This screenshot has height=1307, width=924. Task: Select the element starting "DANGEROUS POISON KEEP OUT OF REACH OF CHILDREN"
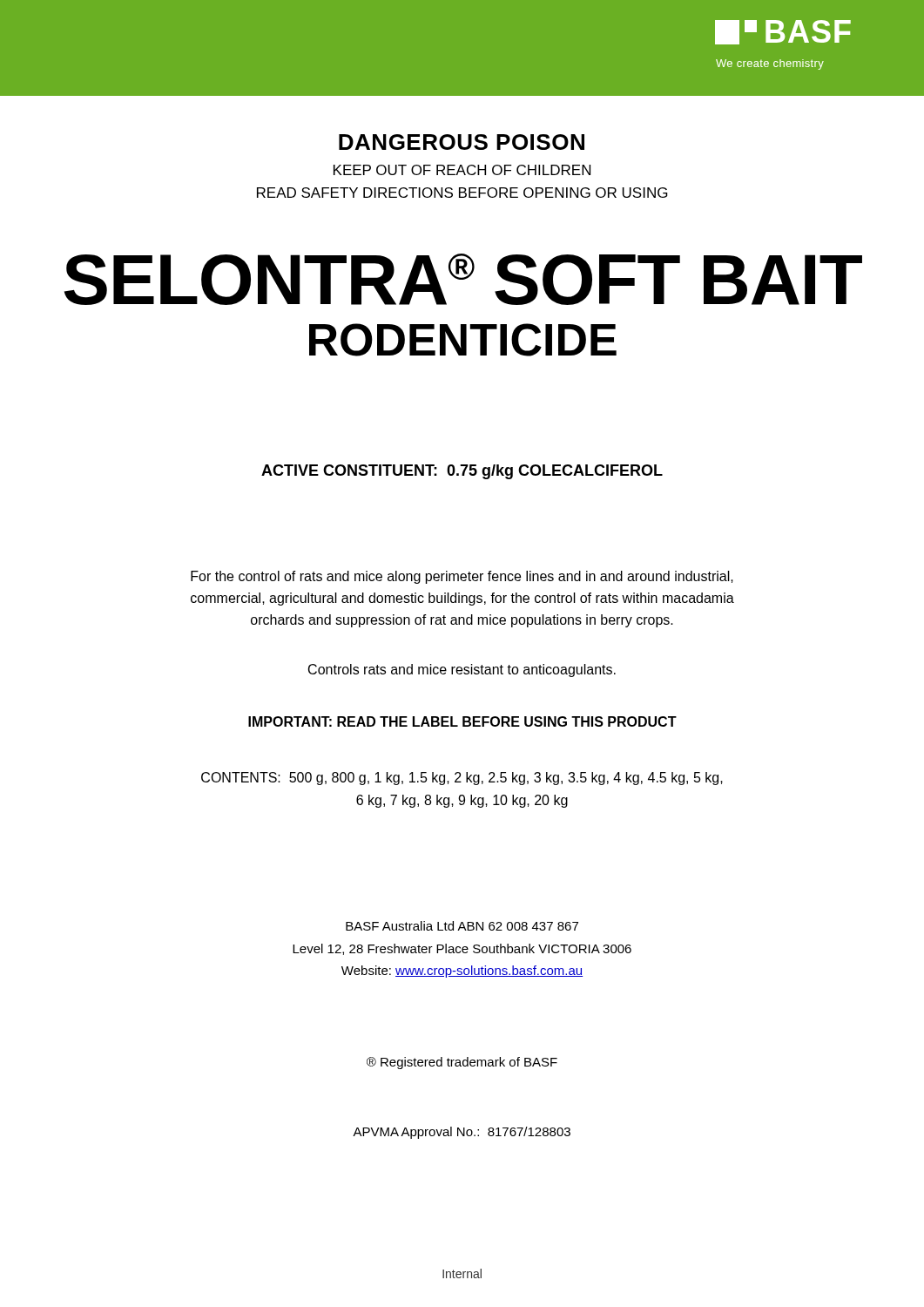[x=462, y=166]
